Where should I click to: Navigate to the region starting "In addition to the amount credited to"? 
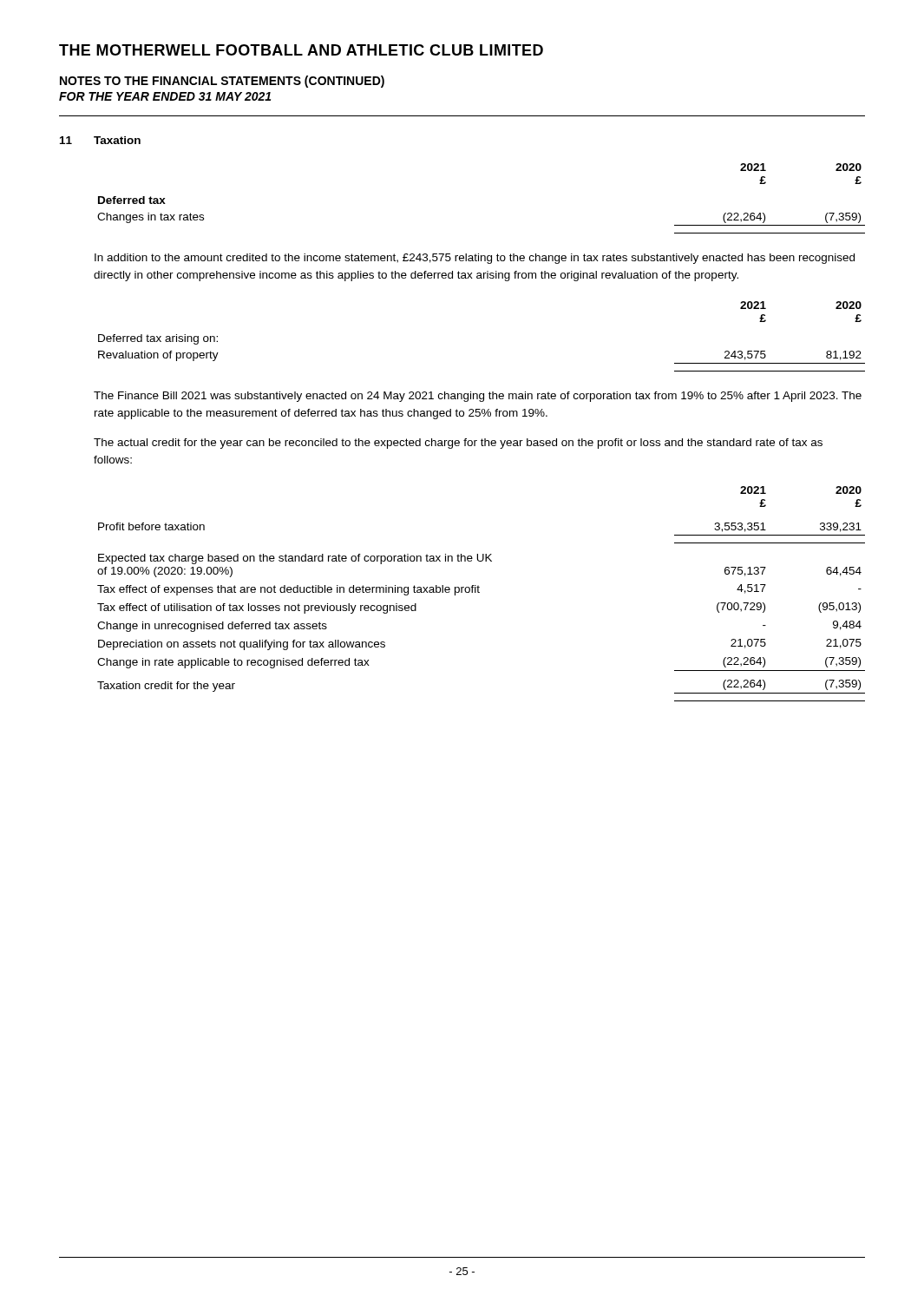[x=475, y=266]
